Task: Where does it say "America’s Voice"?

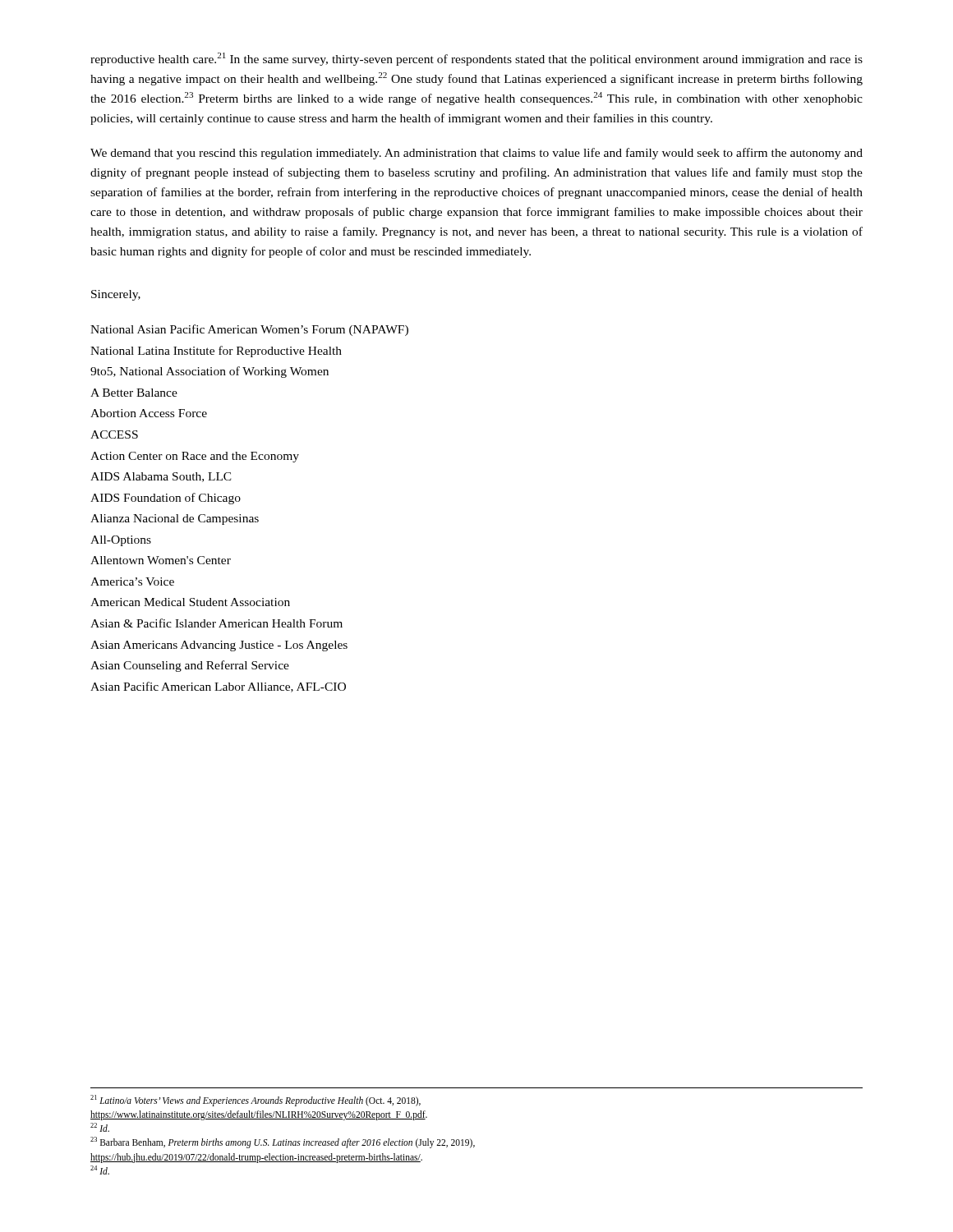Action: tap(132, 581)
